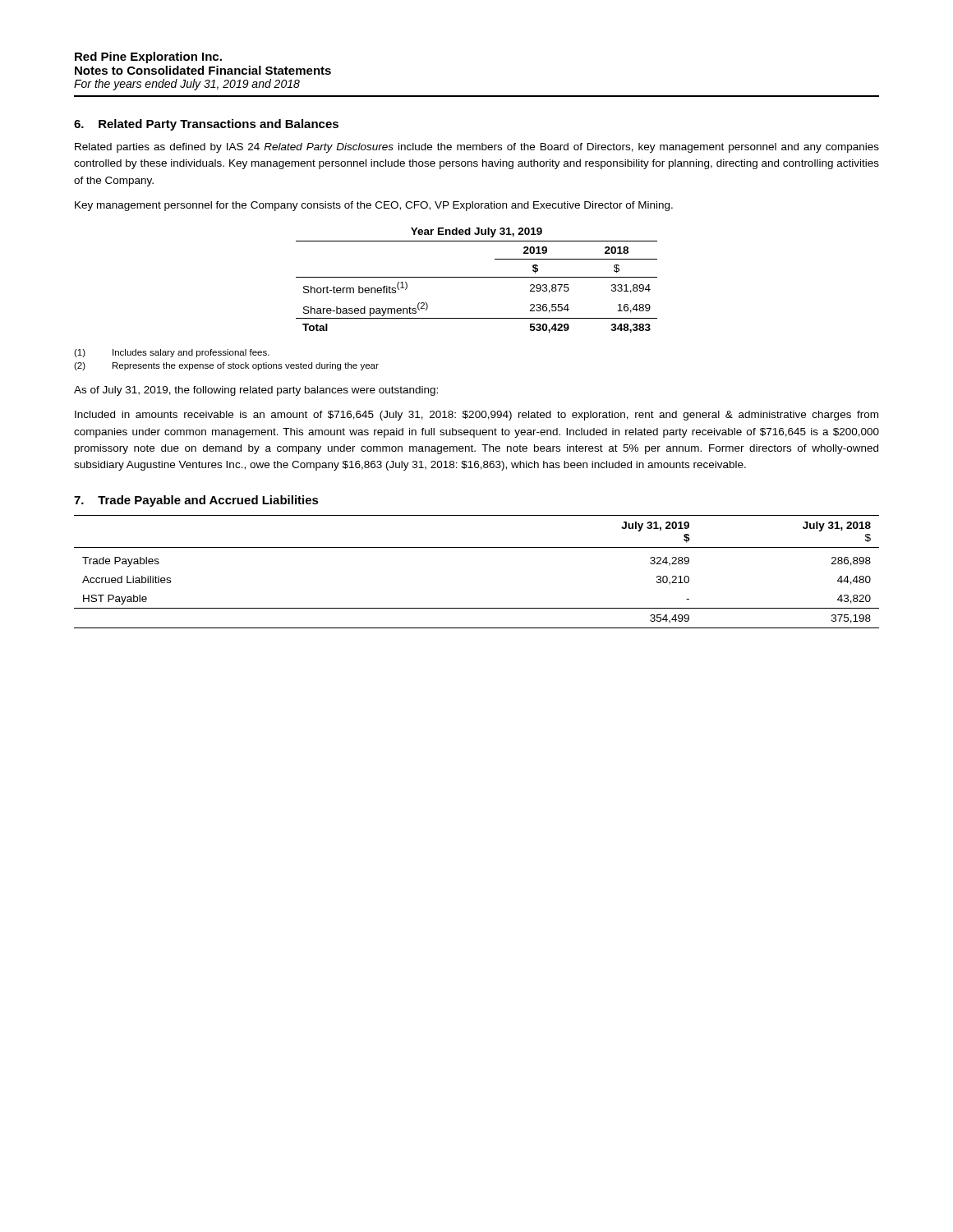Viewport: 953px width, 1232px height.
Task: Find the text block that reads "As of July 31, 2019, the"
Action: click(256, 390)
